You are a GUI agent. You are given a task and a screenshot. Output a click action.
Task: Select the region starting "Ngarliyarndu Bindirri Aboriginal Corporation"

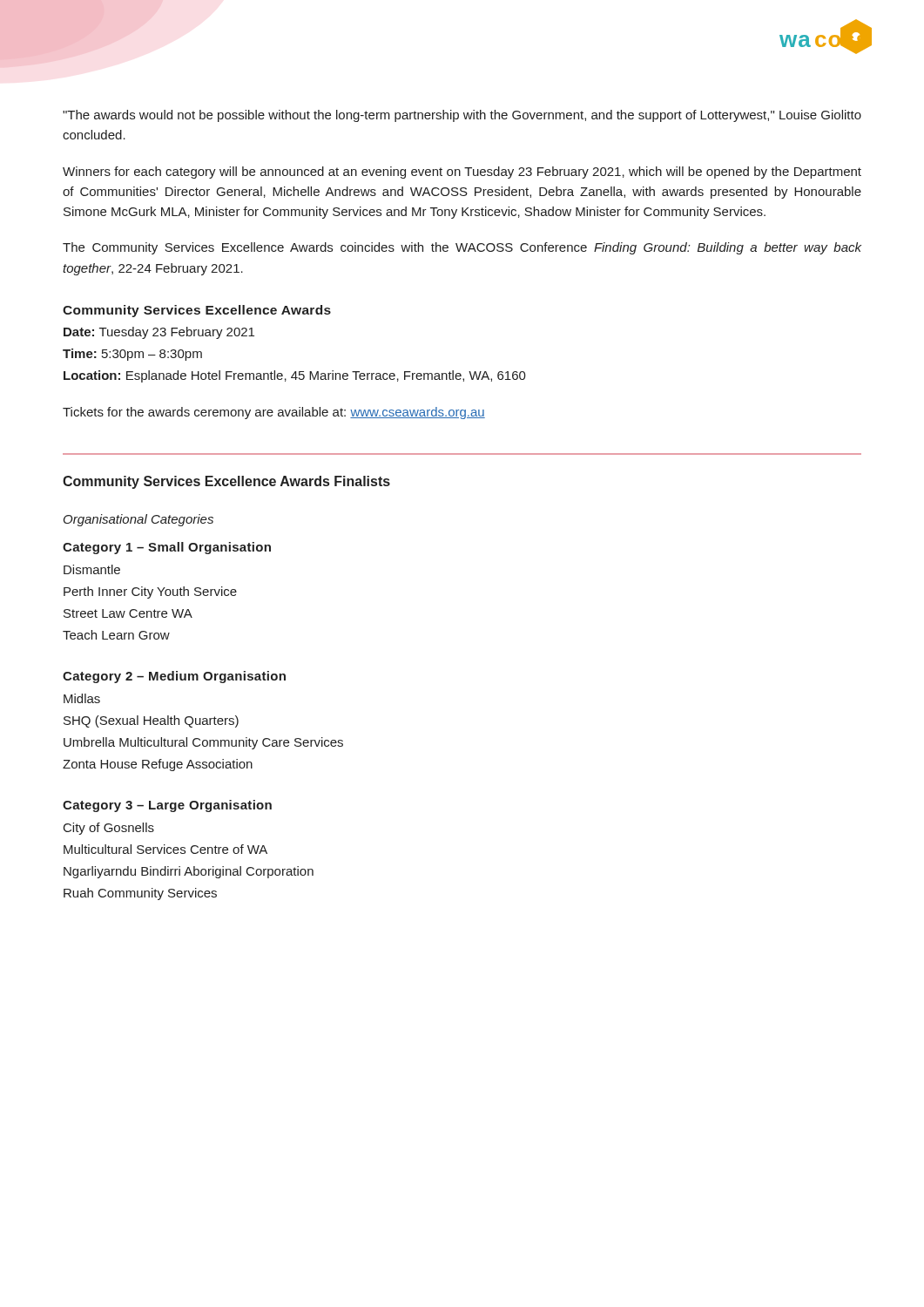[x=188, y=871]
